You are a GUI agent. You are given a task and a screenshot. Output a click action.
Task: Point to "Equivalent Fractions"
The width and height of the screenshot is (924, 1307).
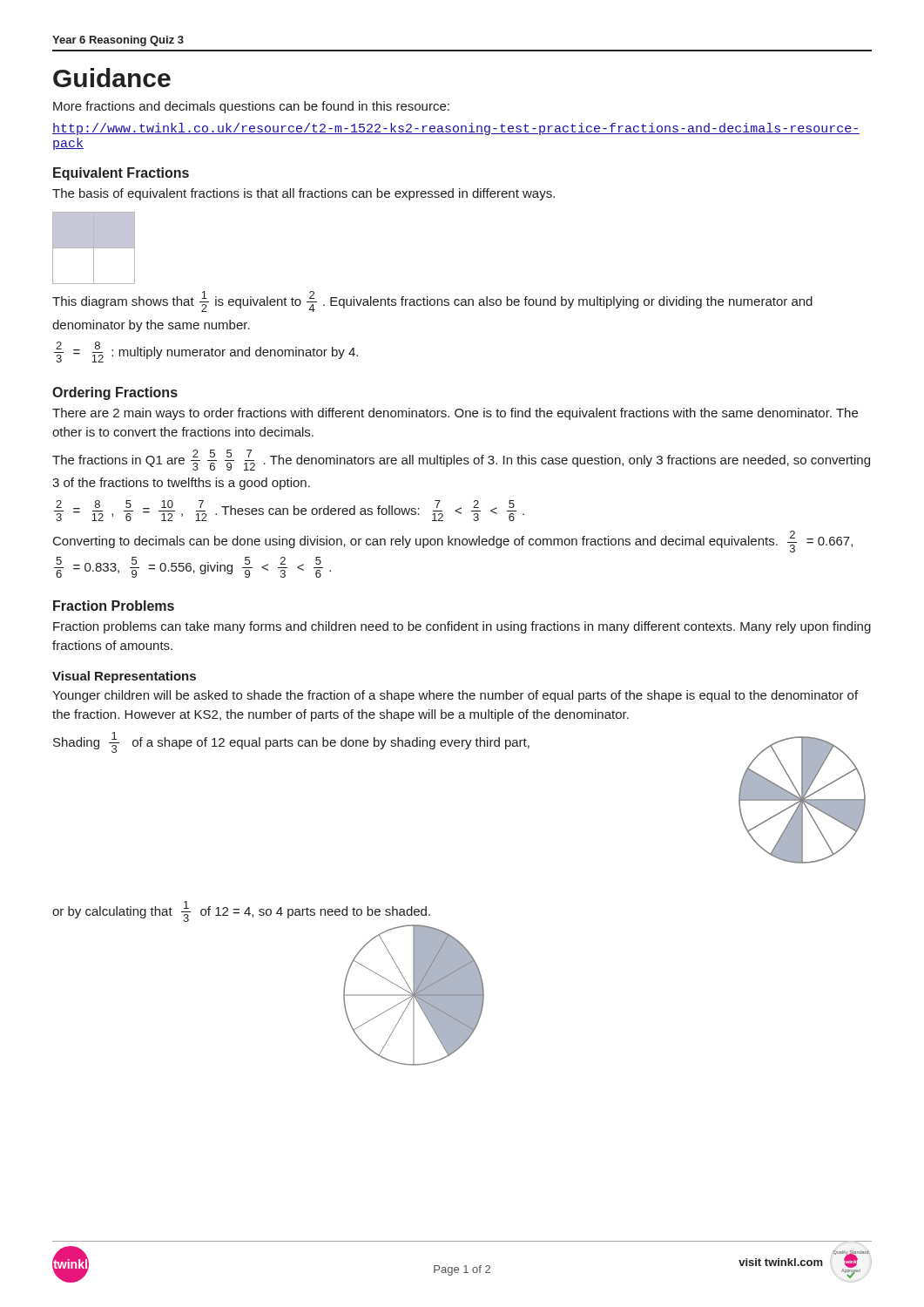point(121,174)
